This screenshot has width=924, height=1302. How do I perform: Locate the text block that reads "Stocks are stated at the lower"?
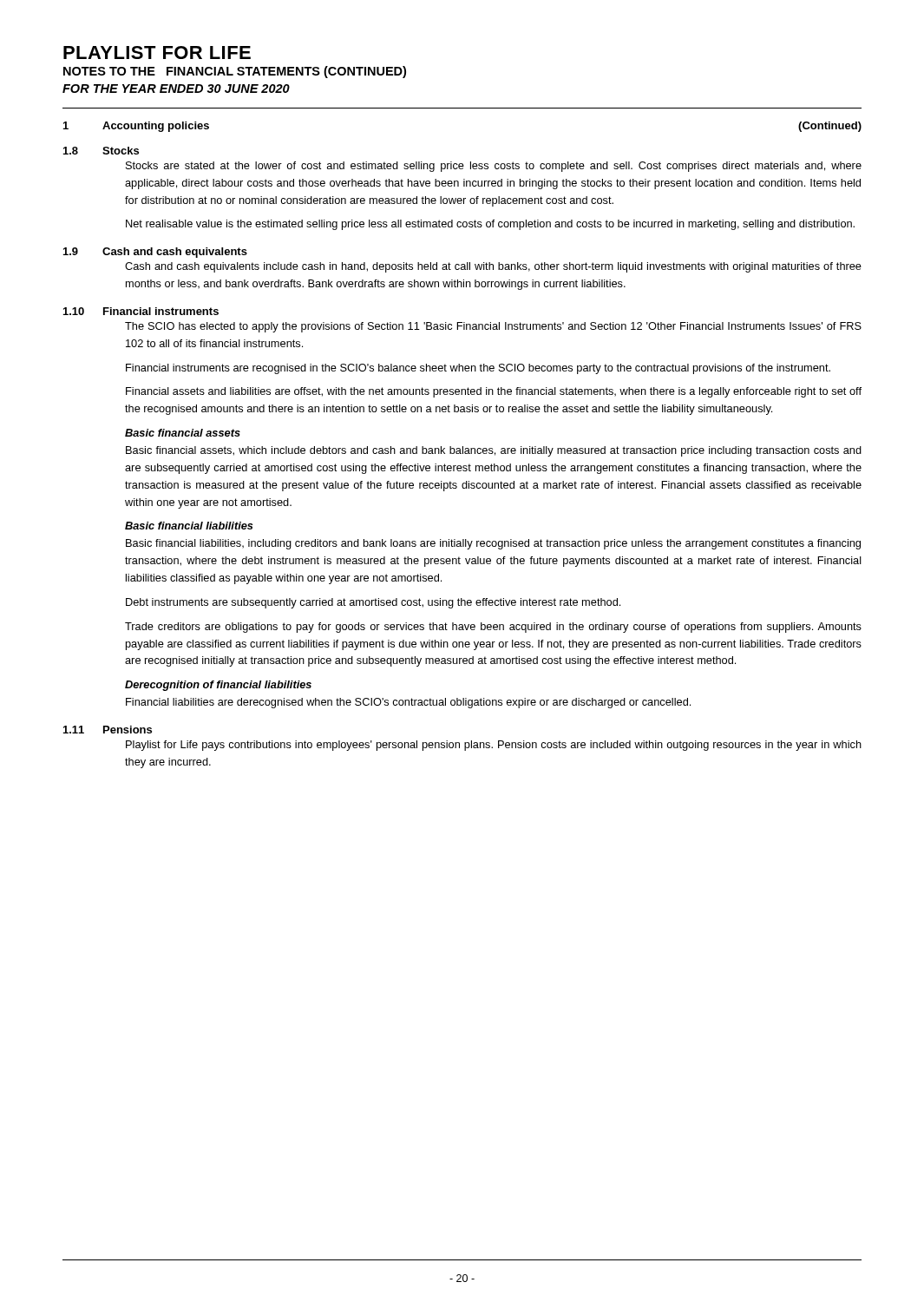coord(493,183)
